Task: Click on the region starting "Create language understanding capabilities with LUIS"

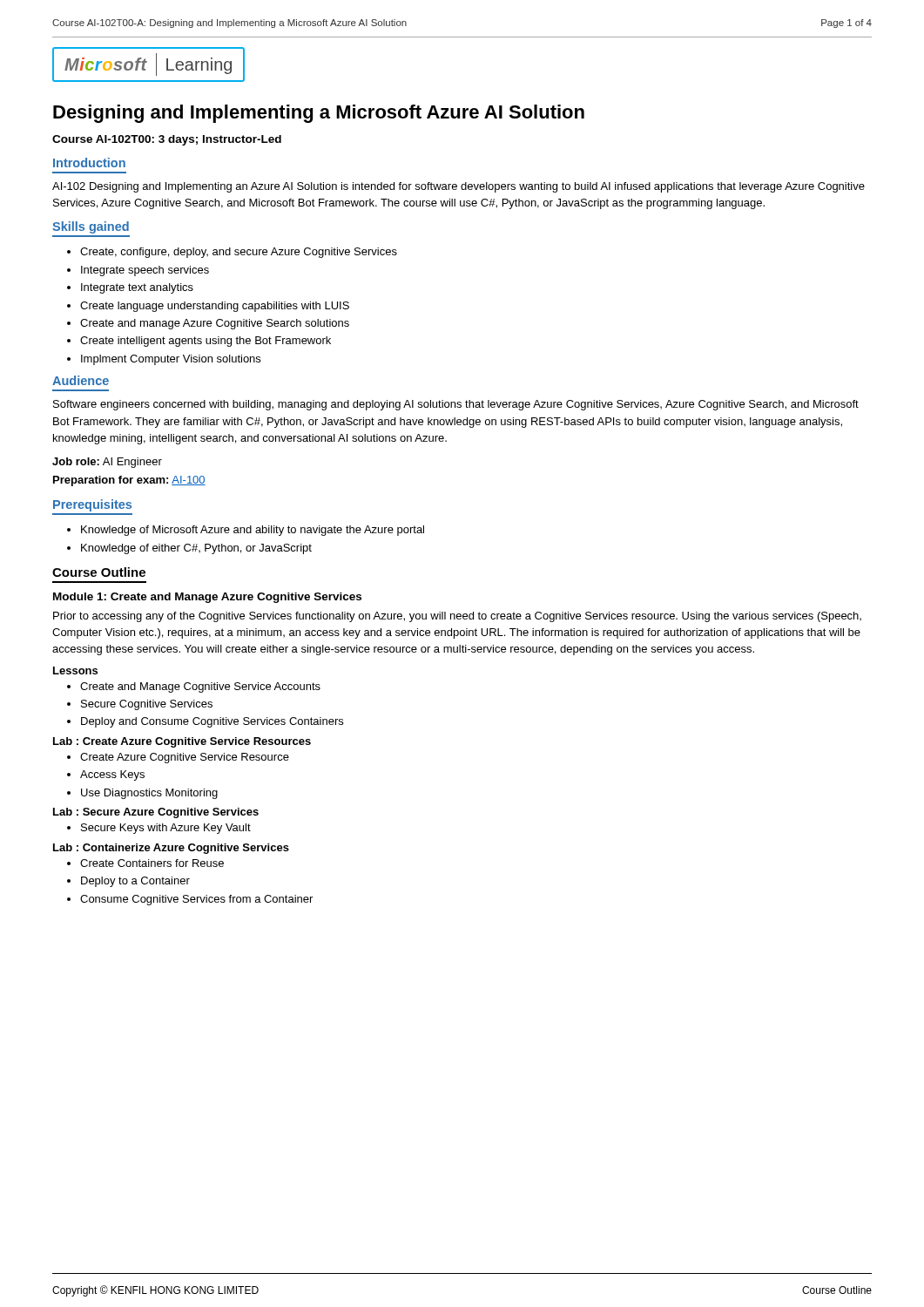Action: tap(215, 305)
